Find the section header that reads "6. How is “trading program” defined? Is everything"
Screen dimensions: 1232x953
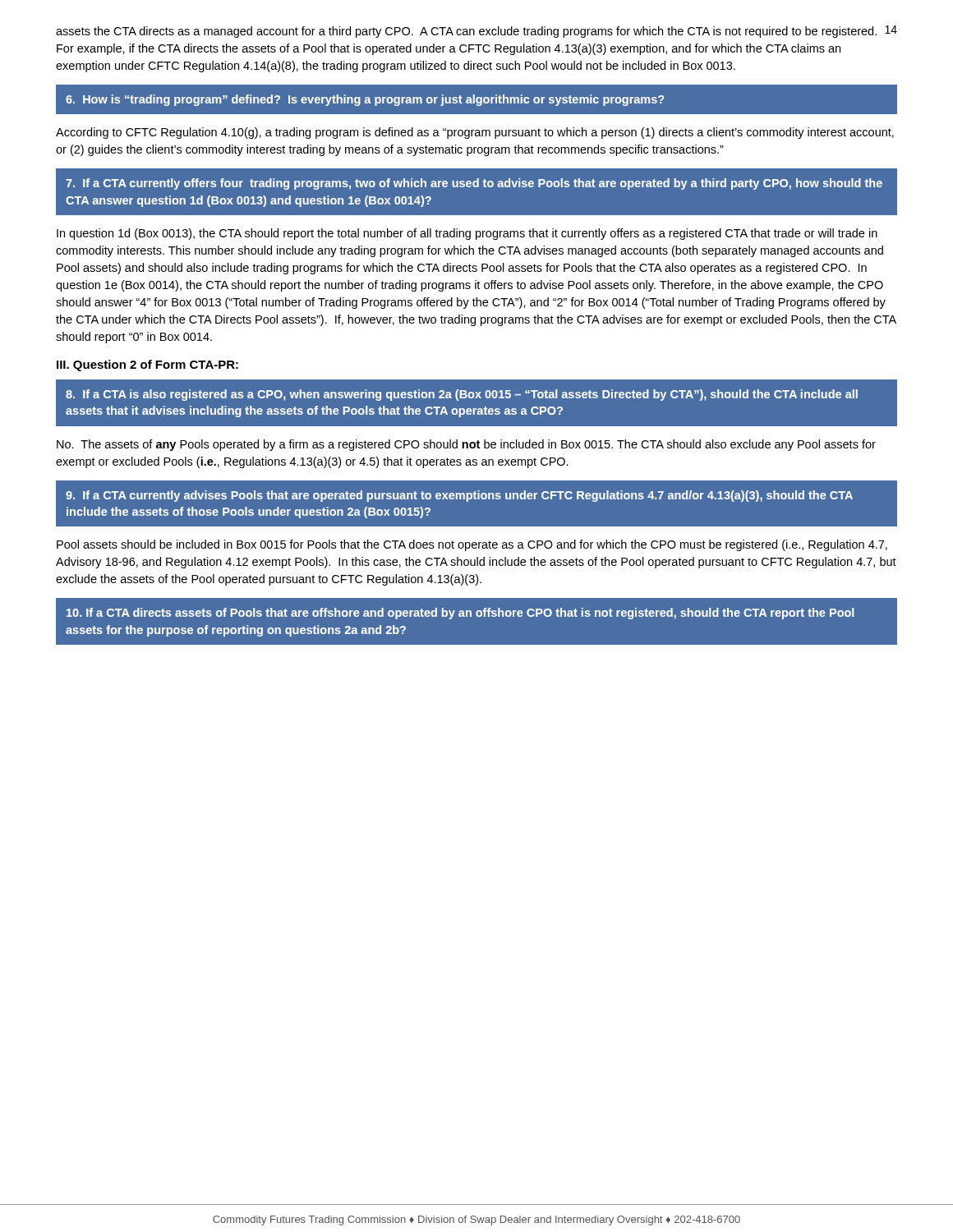point(365,99)
